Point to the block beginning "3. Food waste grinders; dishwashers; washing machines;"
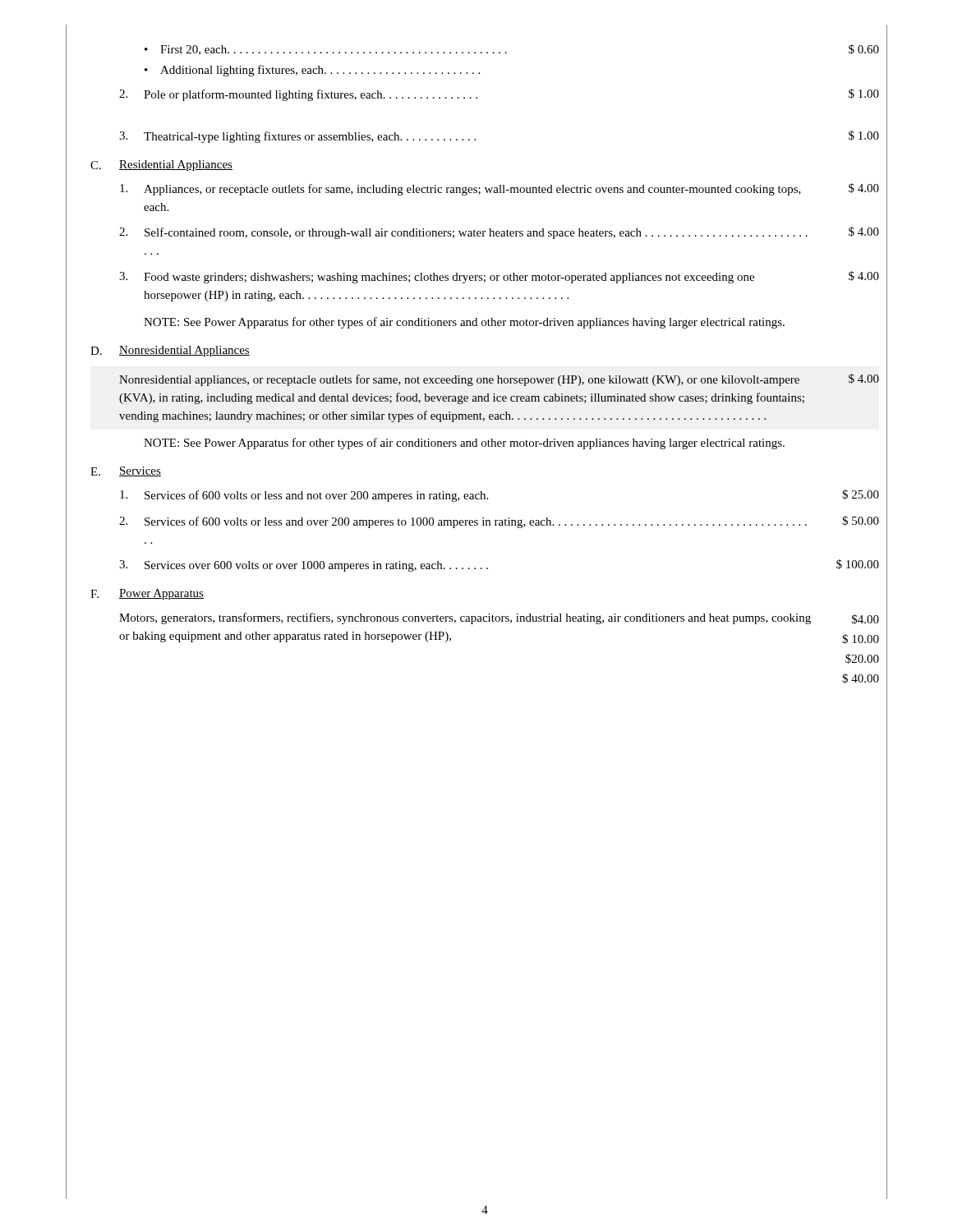Screen dimensions: 1232x953 click(485, 286)
